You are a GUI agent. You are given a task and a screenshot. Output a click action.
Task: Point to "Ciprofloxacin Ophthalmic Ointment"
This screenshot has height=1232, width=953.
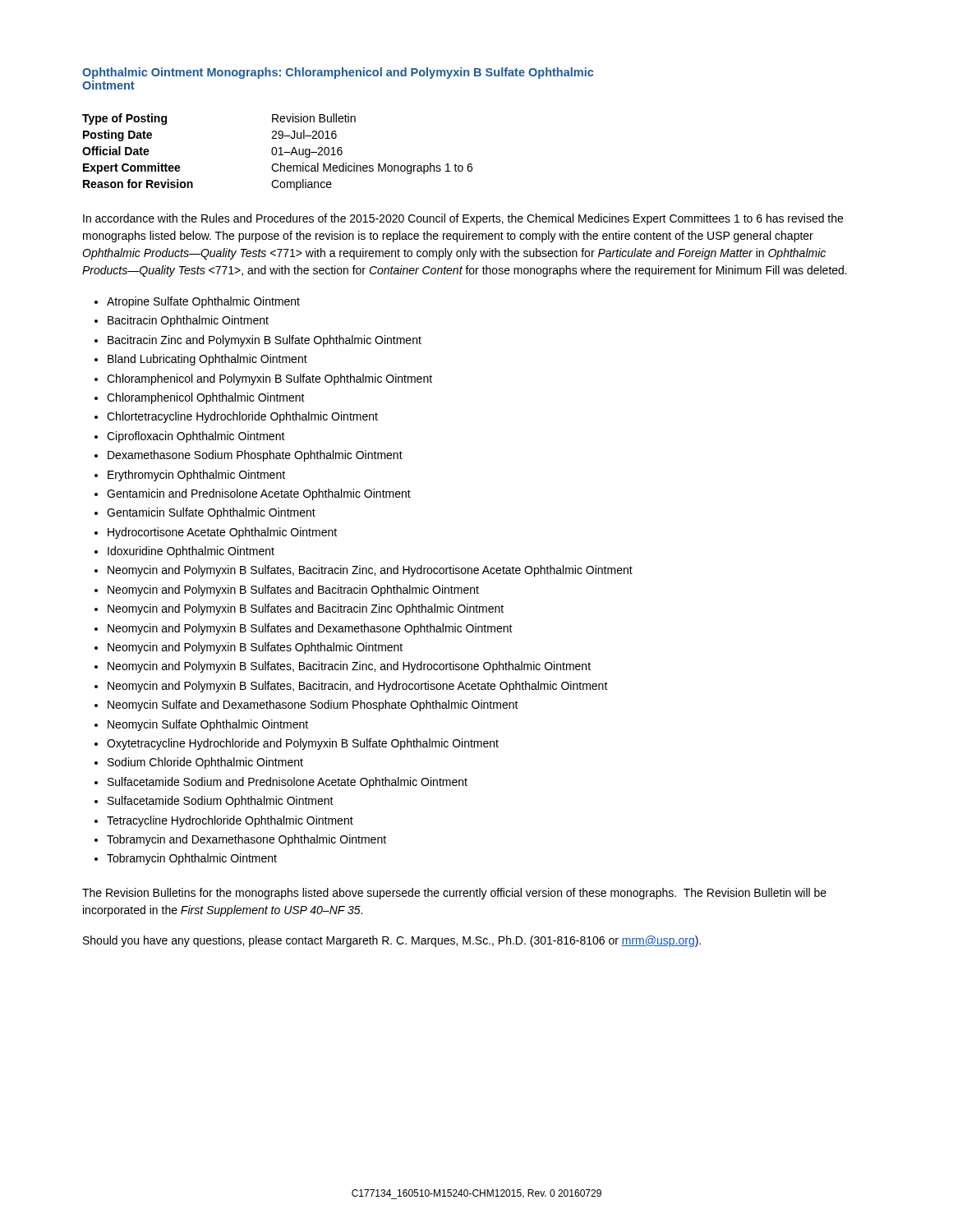190,437
